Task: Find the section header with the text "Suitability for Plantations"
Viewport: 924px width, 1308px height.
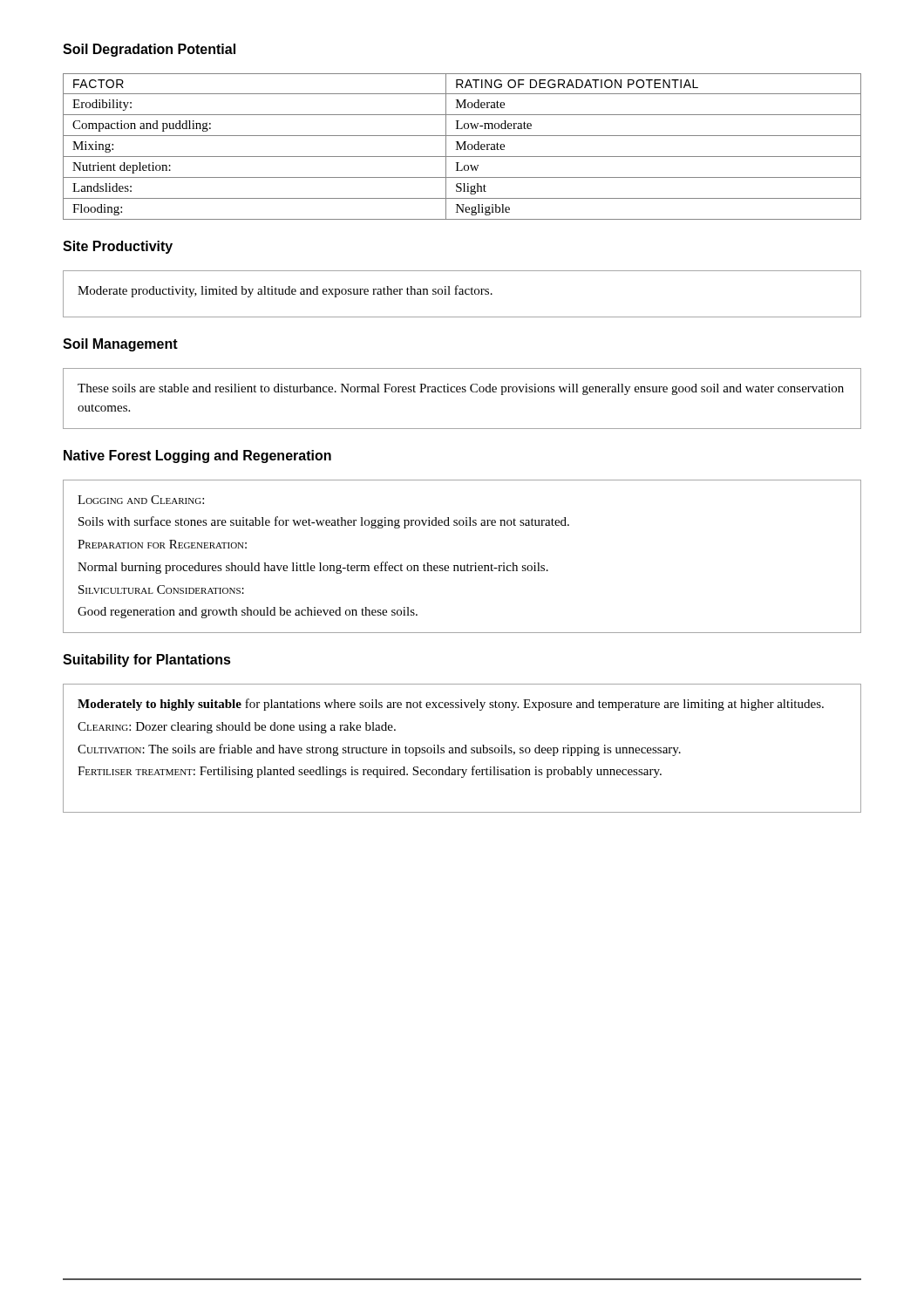Action: (x=147, y=660)
